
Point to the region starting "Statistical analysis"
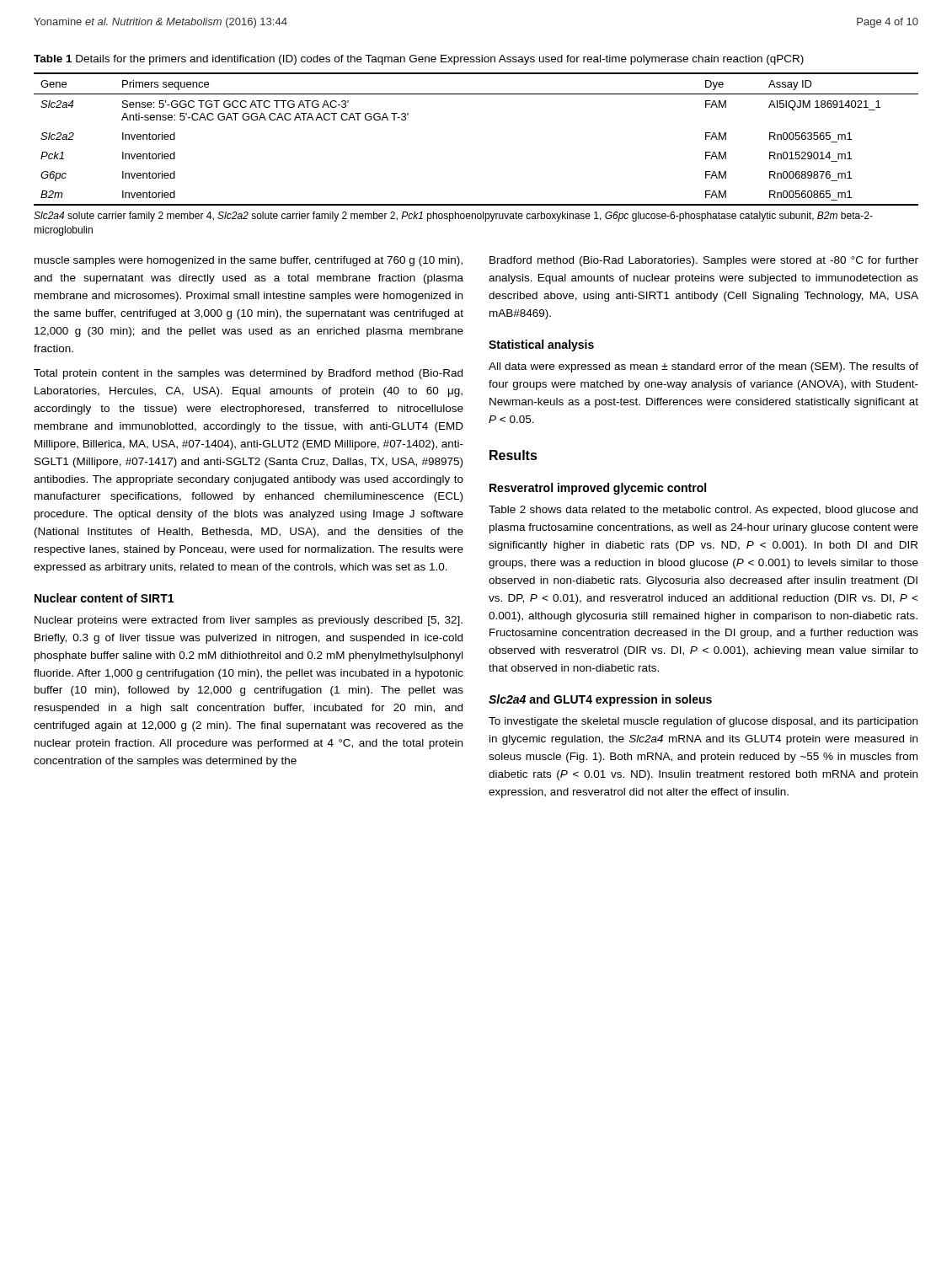(x=541, y=345)
